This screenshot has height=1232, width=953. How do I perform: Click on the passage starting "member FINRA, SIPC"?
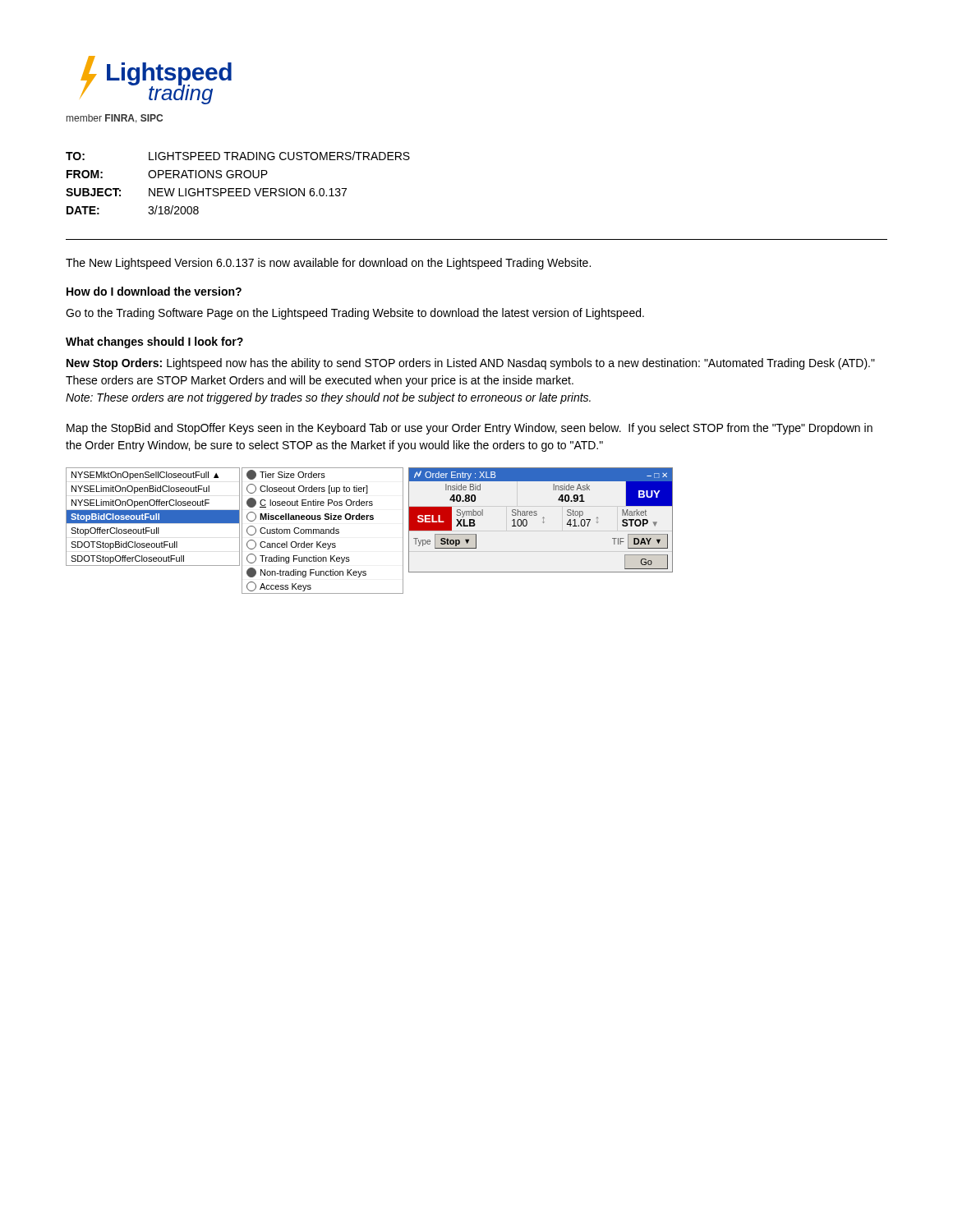pos(115,118)
